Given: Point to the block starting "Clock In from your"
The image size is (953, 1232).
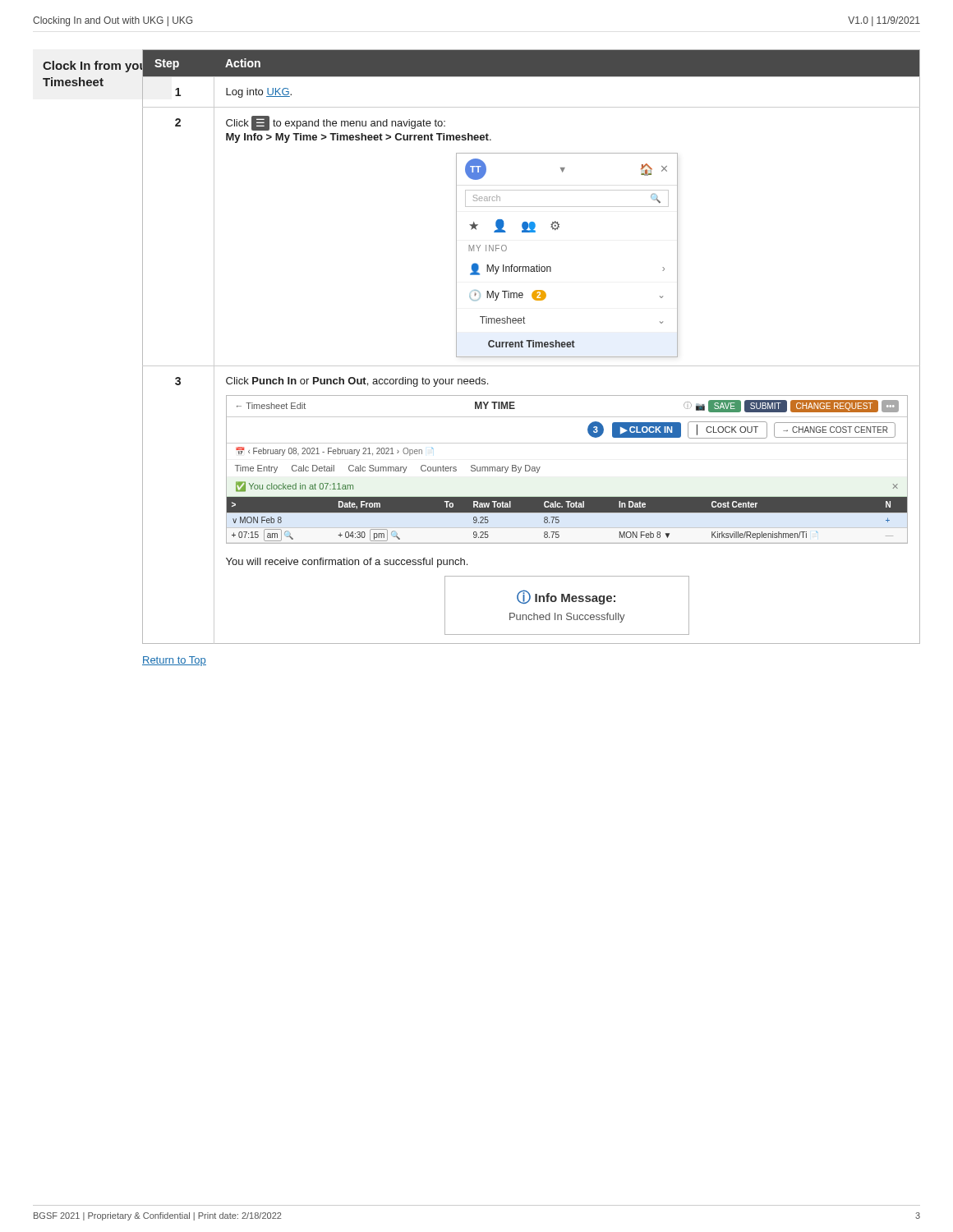Looking at the screenshot, I should click(97, 74).
